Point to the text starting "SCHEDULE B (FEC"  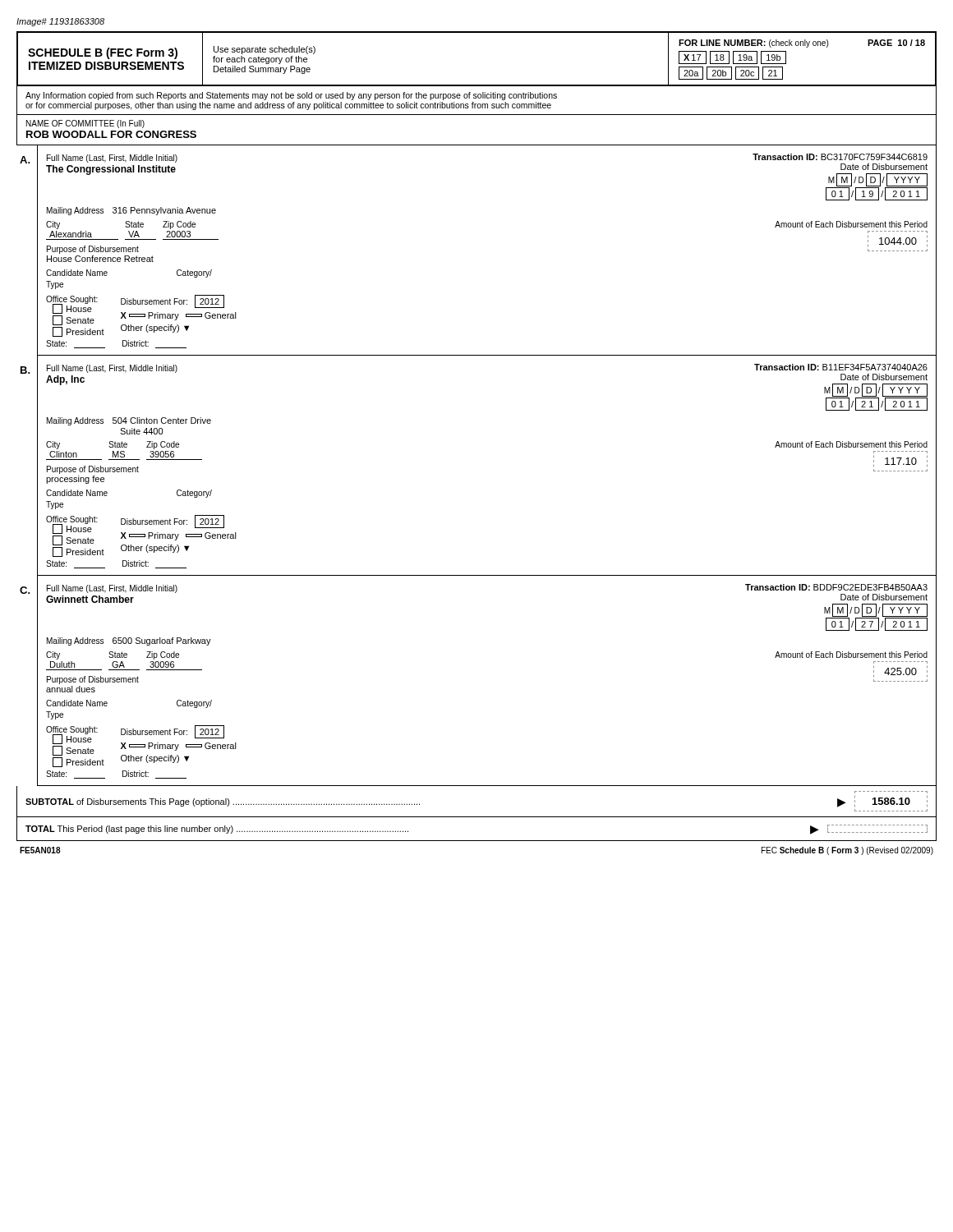[x=476, y=59]
